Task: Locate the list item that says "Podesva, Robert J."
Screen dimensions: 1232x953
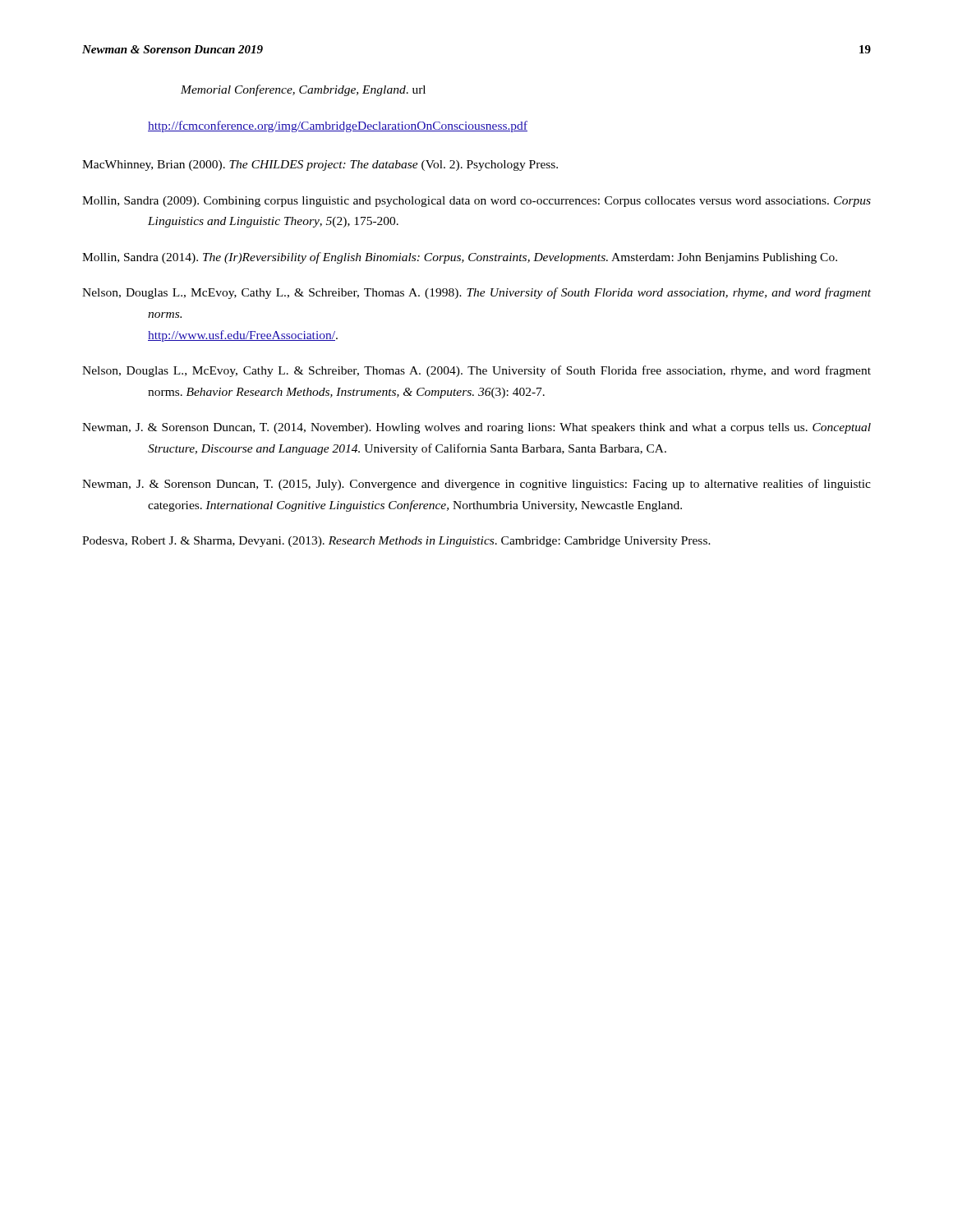Action: point(396,540)
